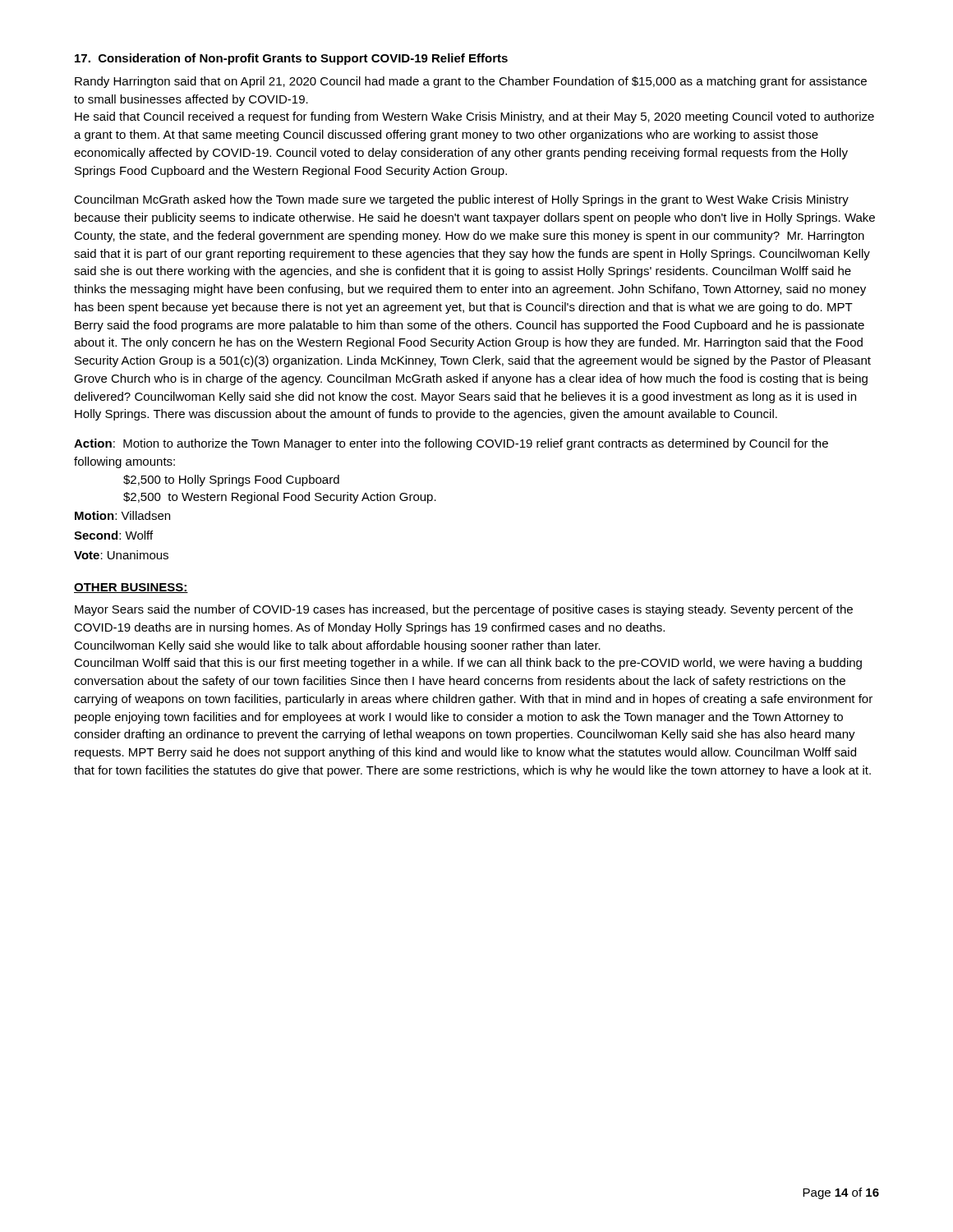Locate the text block containing "Randy Harrington said that on April"

point(474,125)
